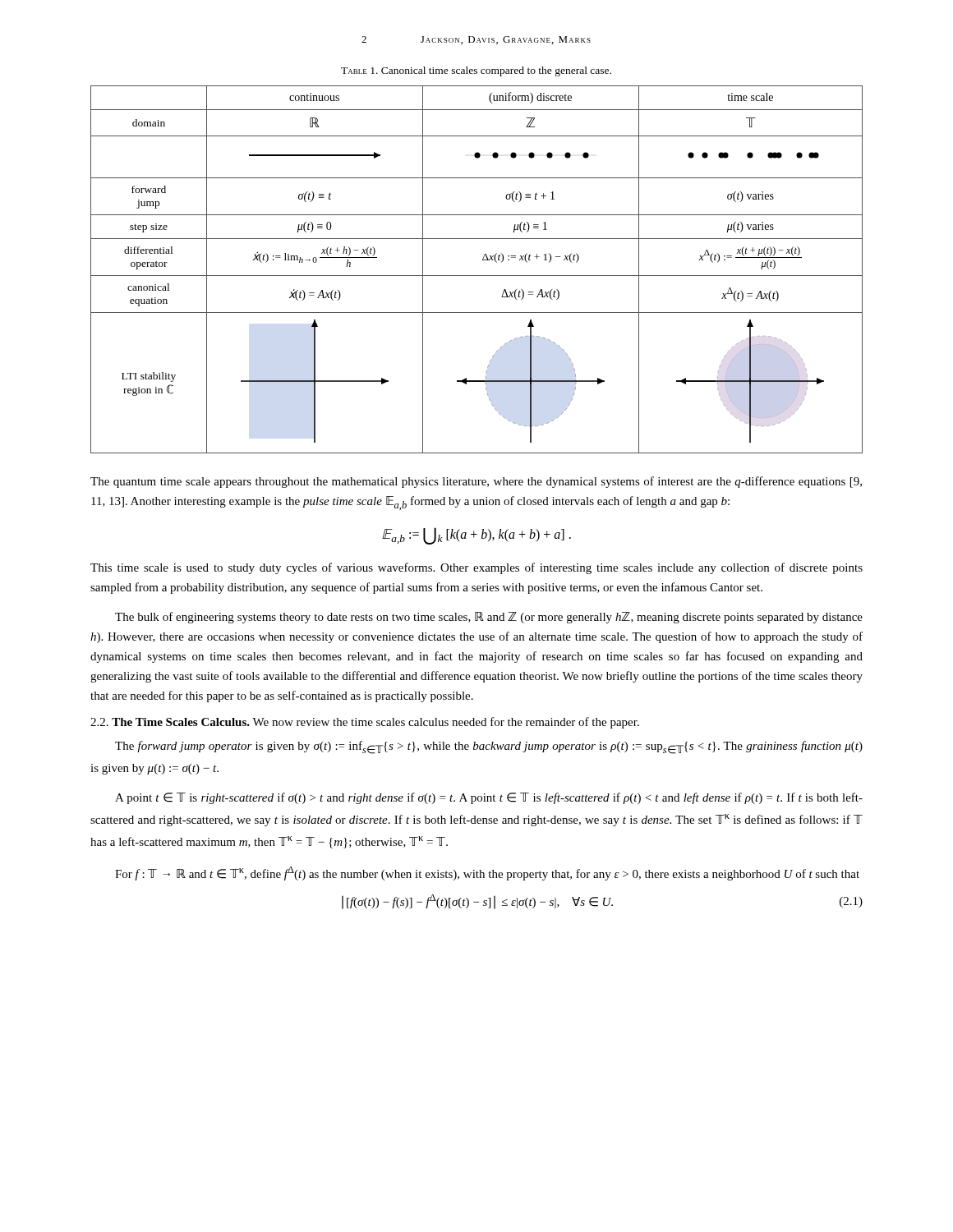This screenshot has width=953, height=1232.
Task: Point to the passage starting "𝔼a,b := ⋃k [k(a + b), k(a"
Action: [476, 535]
